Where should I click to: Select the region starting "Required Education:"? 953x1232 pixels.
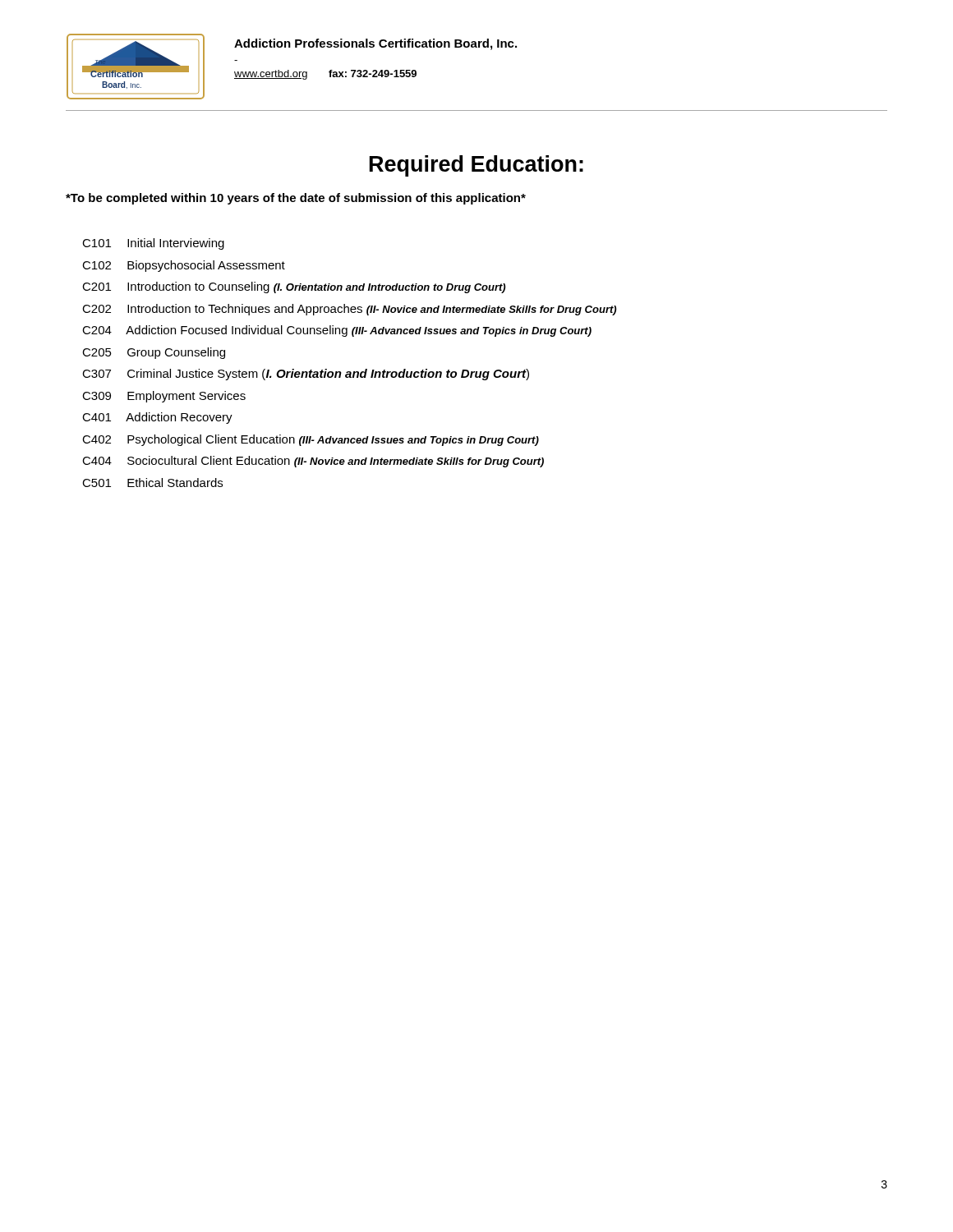476,164
